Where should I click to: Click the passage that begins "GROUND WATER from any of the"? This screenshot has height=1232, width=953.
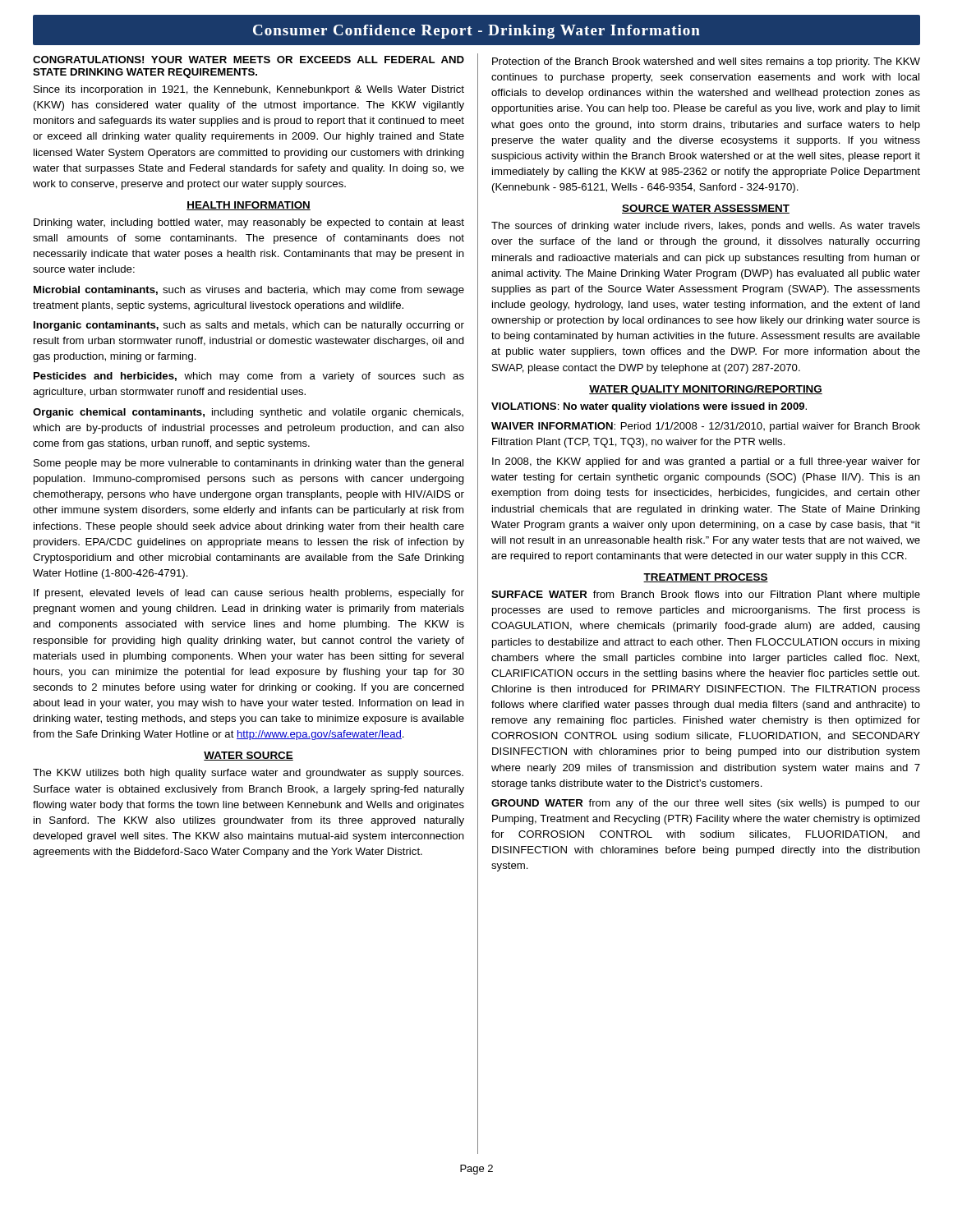pyautogui.click(x=706, y=834)
